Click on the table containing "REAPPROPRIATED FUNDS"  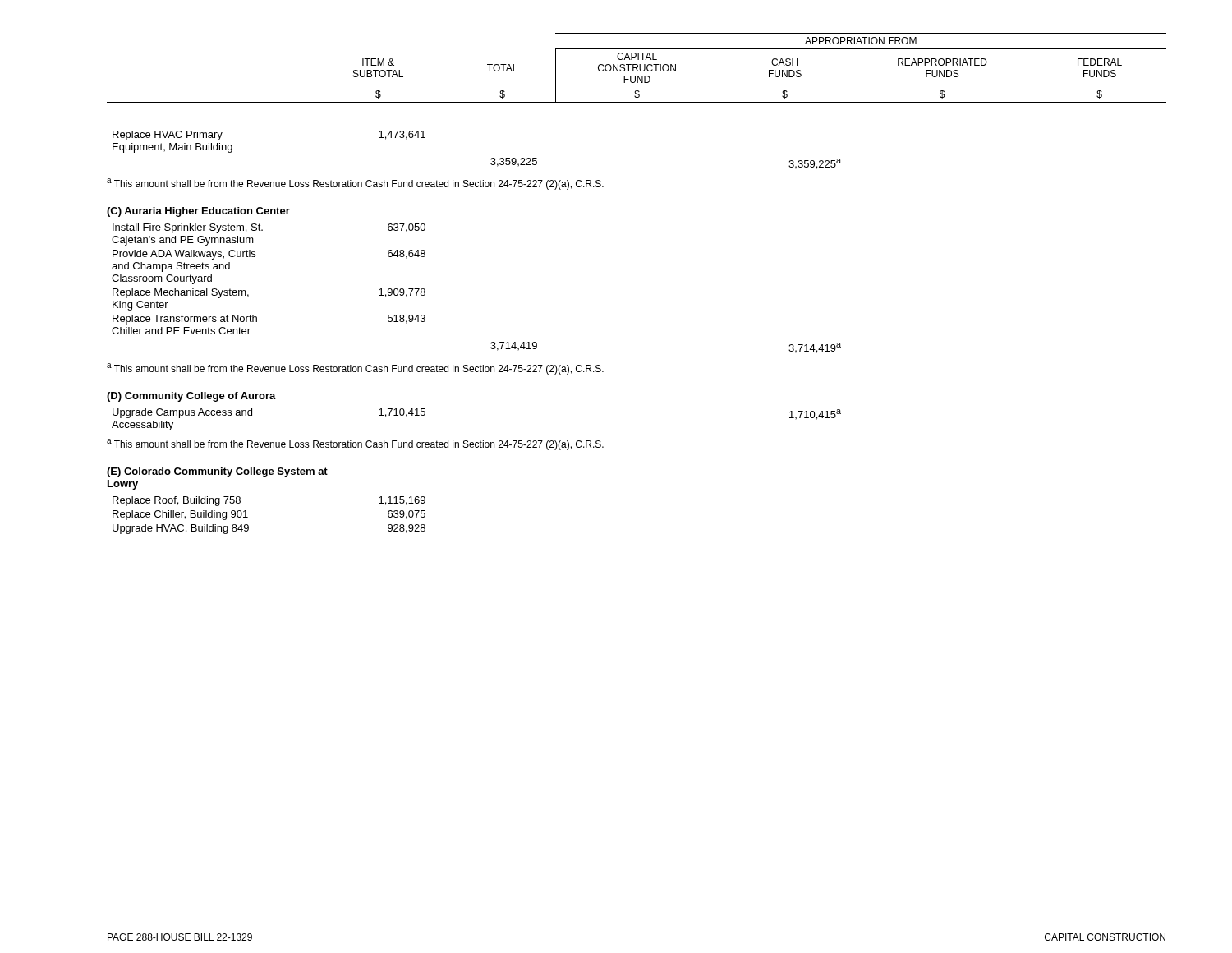click(637, 102)
